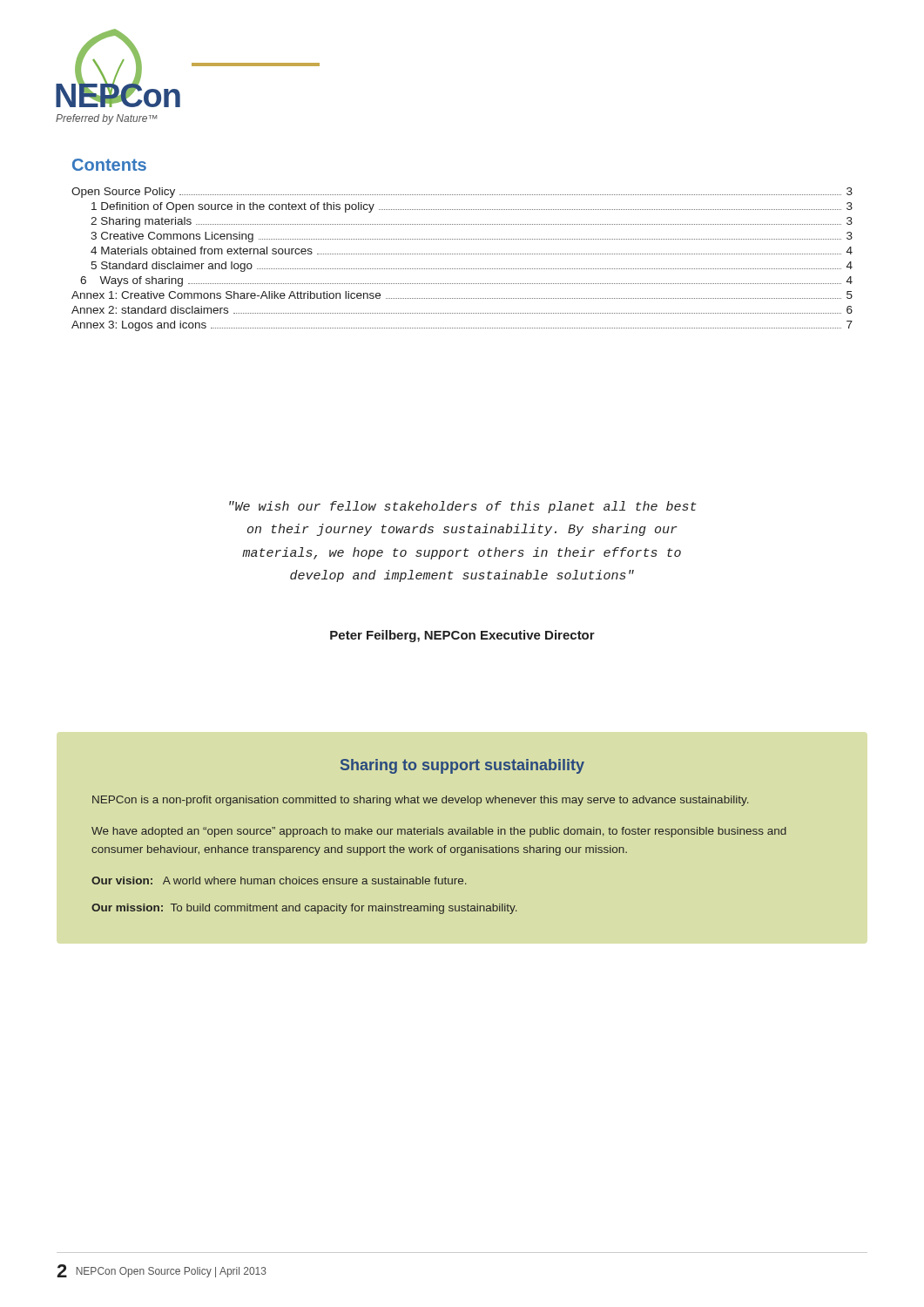The image size is (924, 1307).
Task: Click the passage that begins "4 Materials obtained from external"
Action: coord(472,251)
